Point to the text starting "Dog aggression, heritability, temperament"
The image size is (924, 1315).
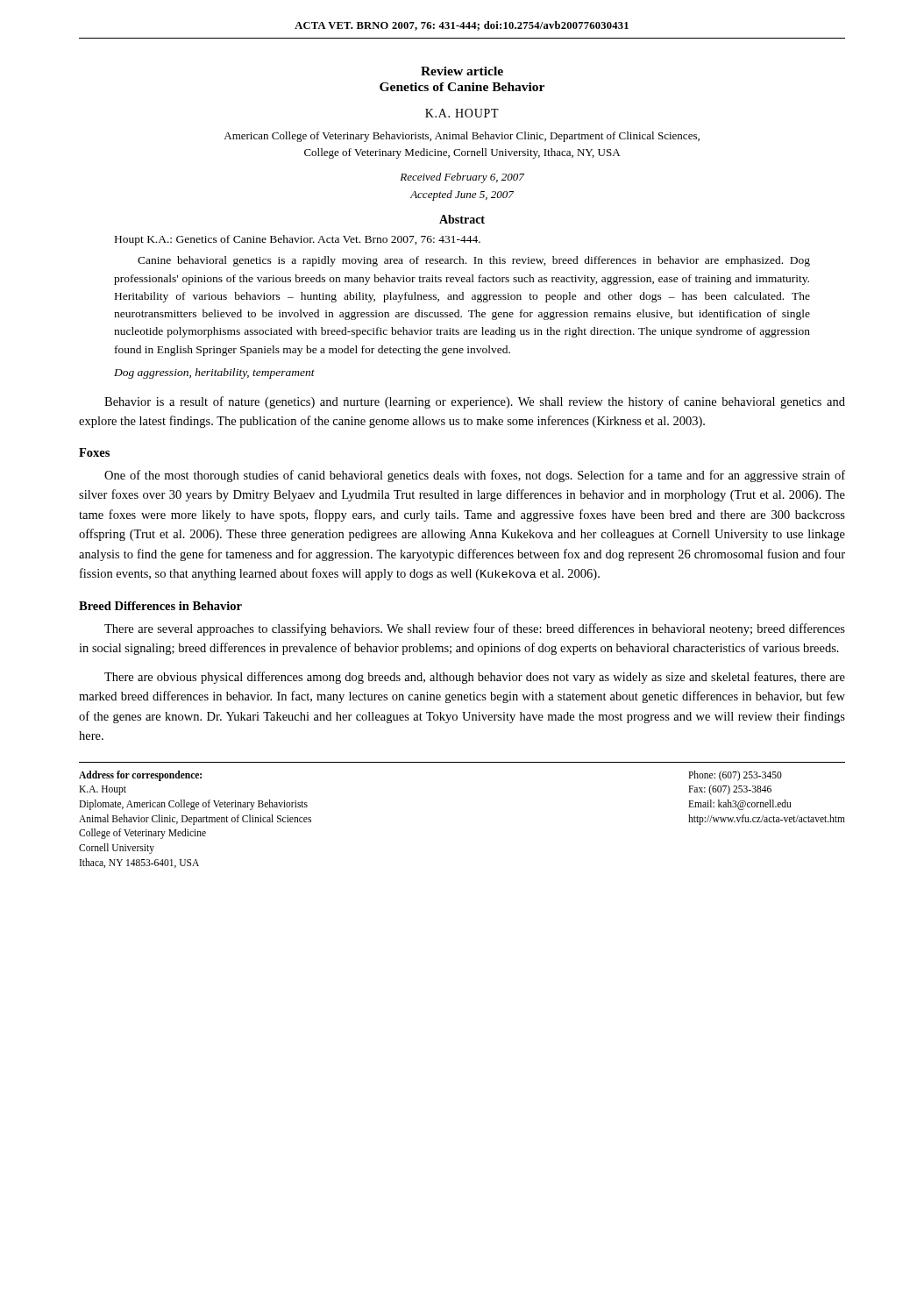coord(214,372)
